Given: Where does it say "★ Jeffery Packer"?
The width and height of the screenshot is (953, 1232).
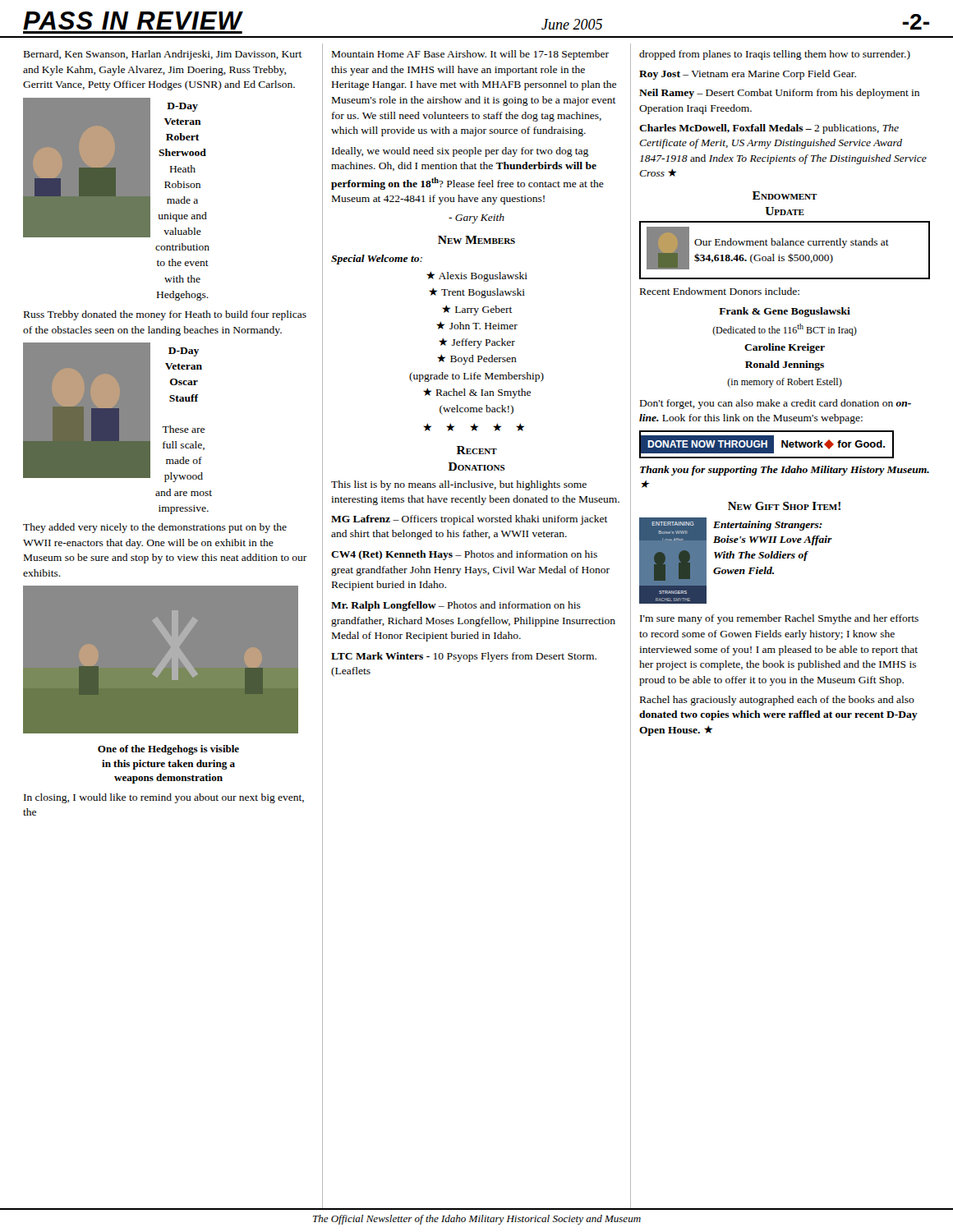Looking at the screenshot, I should click(476, 342).
